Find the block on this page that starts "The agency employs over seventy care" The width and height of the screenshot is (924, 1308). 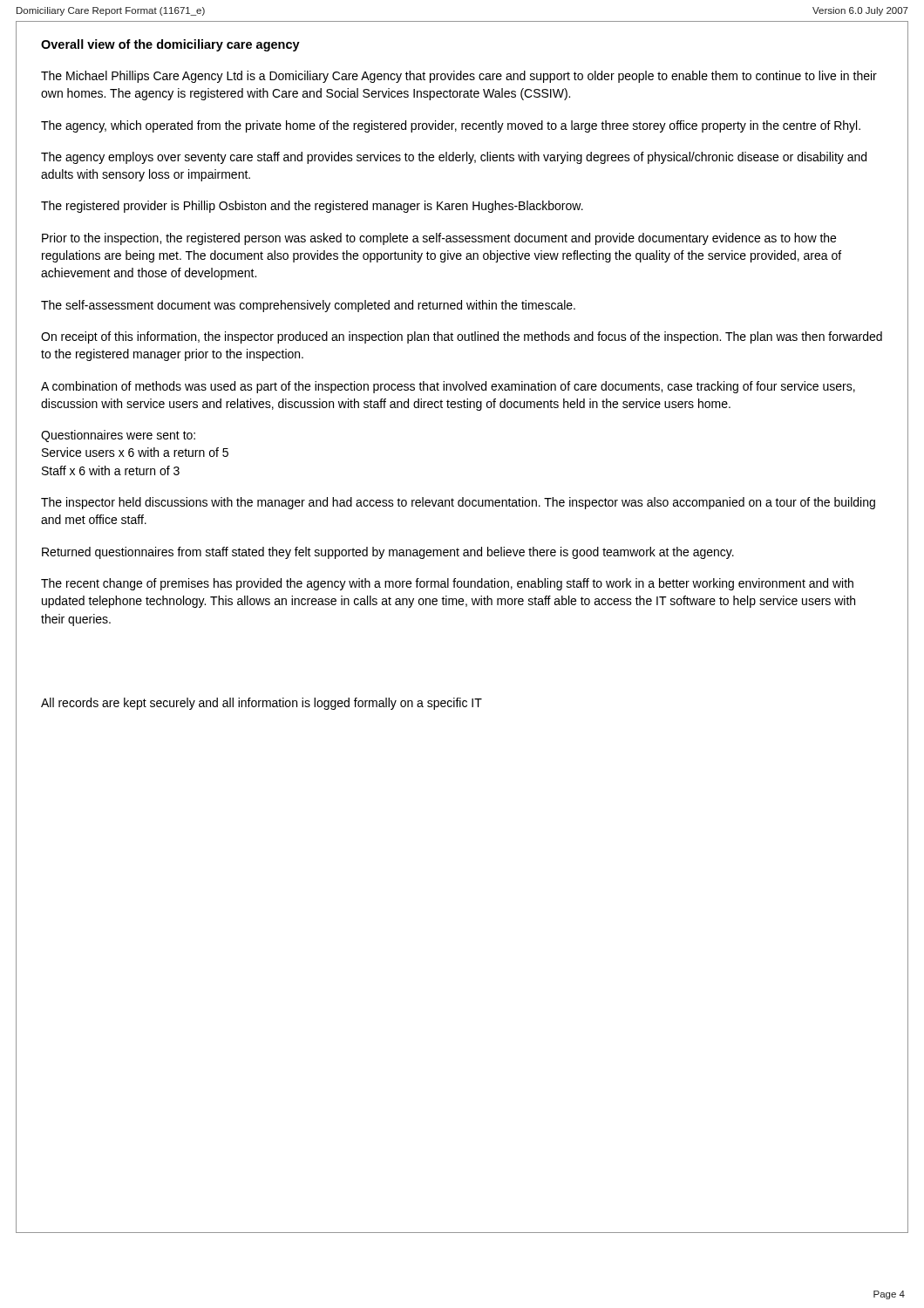click(454, 166)
